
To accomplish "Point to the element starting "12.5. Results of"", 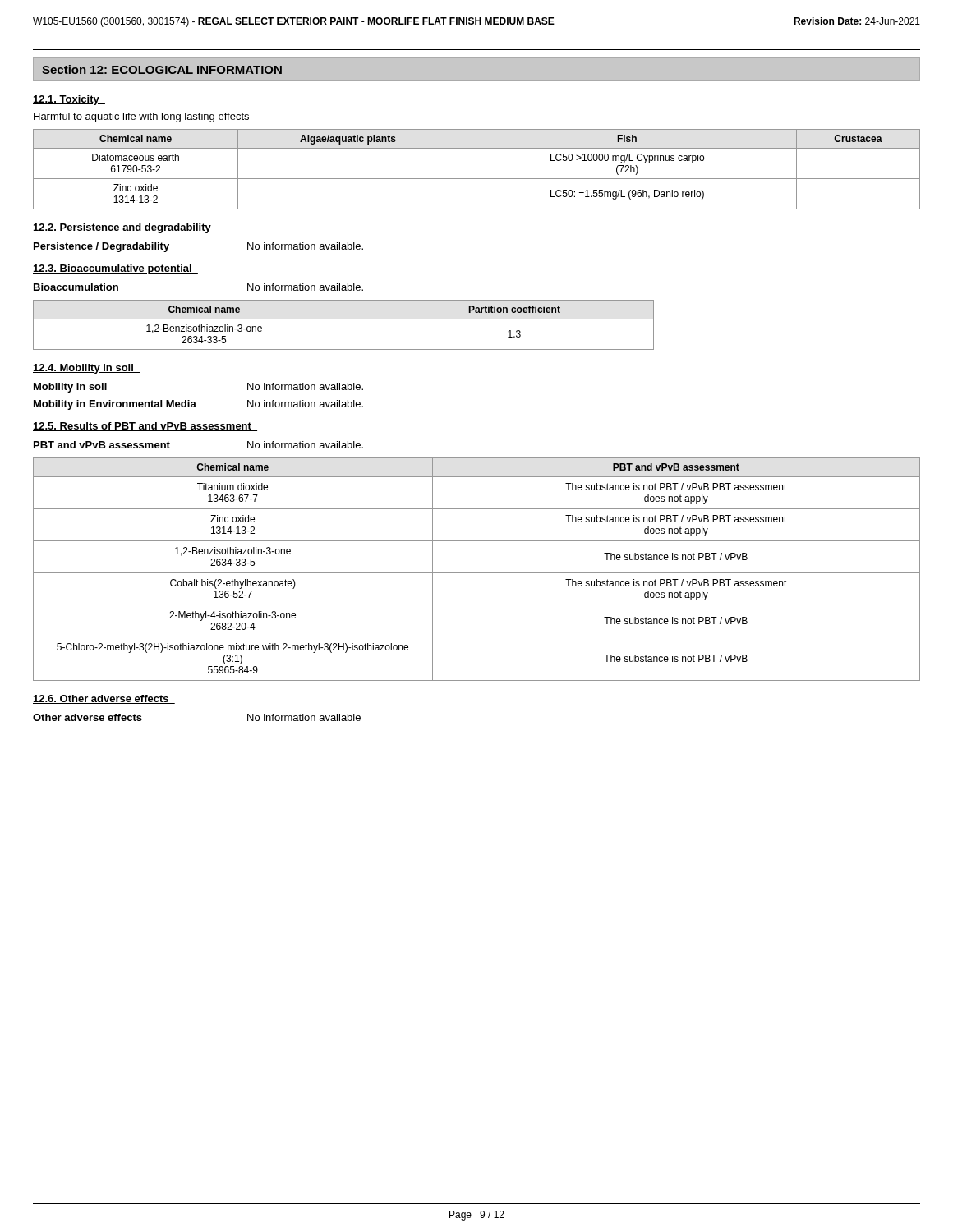I will click(145, 426).
